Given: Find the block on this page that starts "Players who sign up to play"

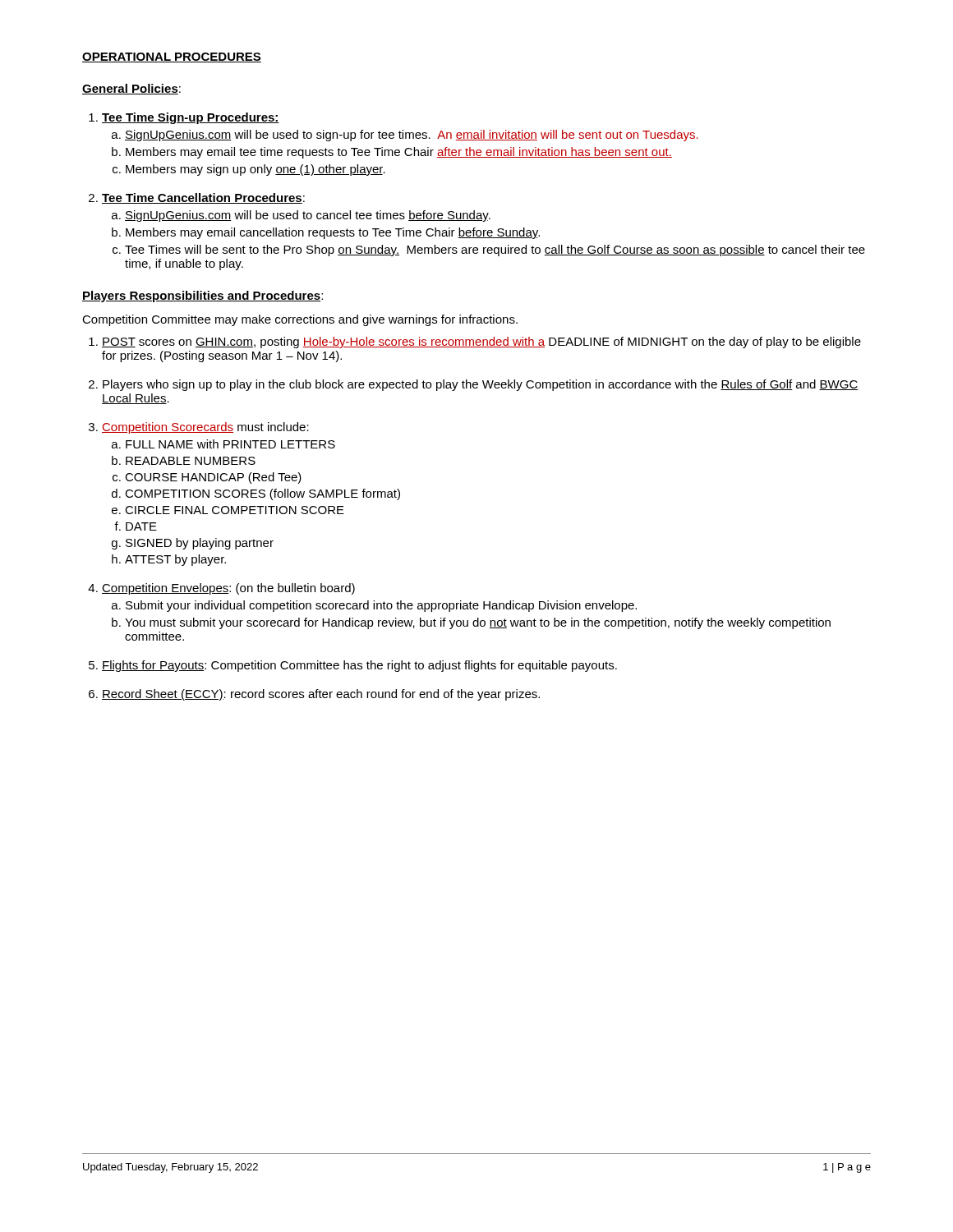Looking at the screenshot, I should pos(476,391).
